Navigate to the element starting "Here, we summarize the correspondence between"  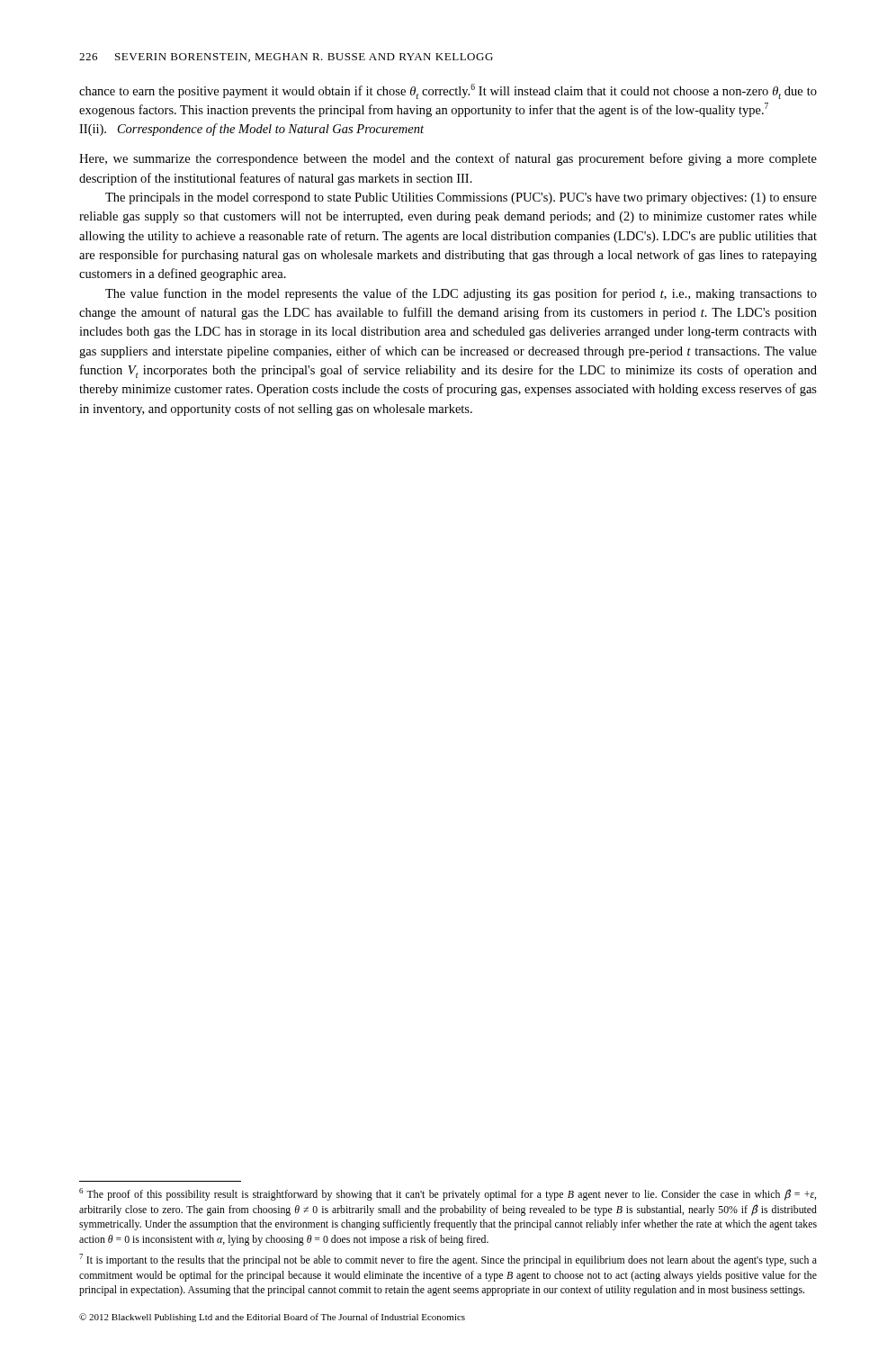coord(448,168)
